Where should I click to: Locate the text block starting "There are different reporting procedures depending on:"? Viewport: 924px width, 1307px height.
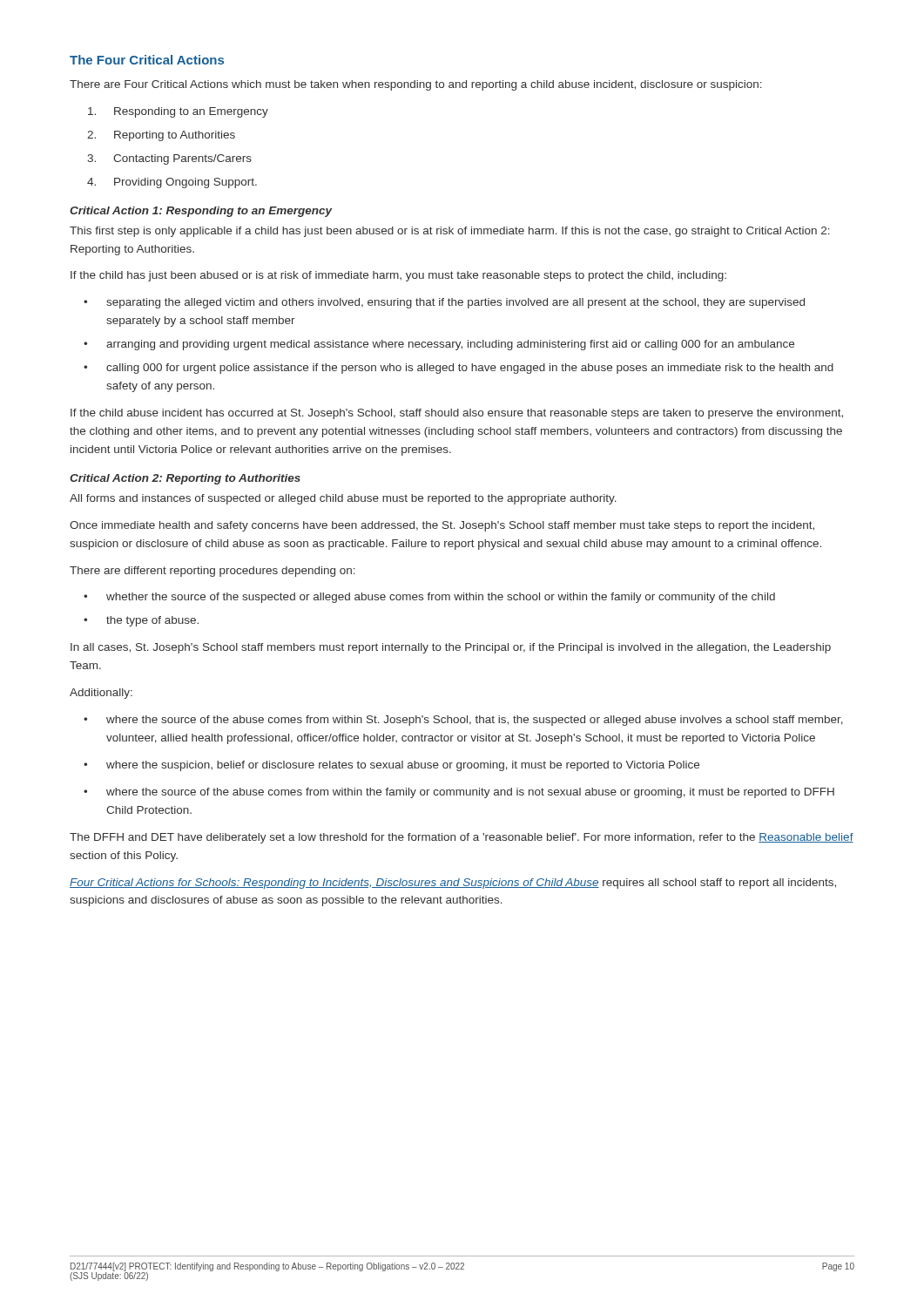coord(213,570)
